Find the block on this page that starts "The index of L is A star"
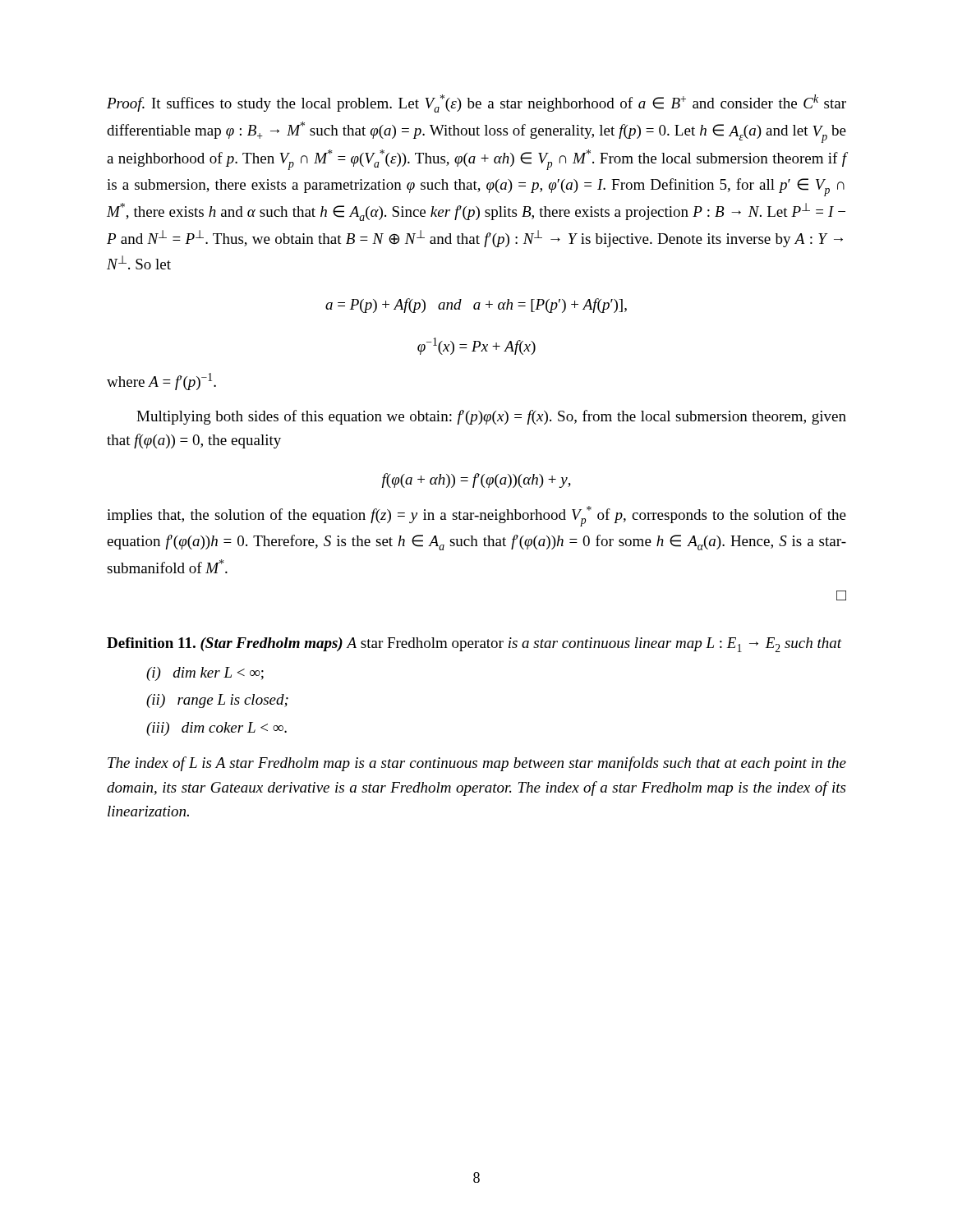 pyautogui.click(x=476, y=787)
